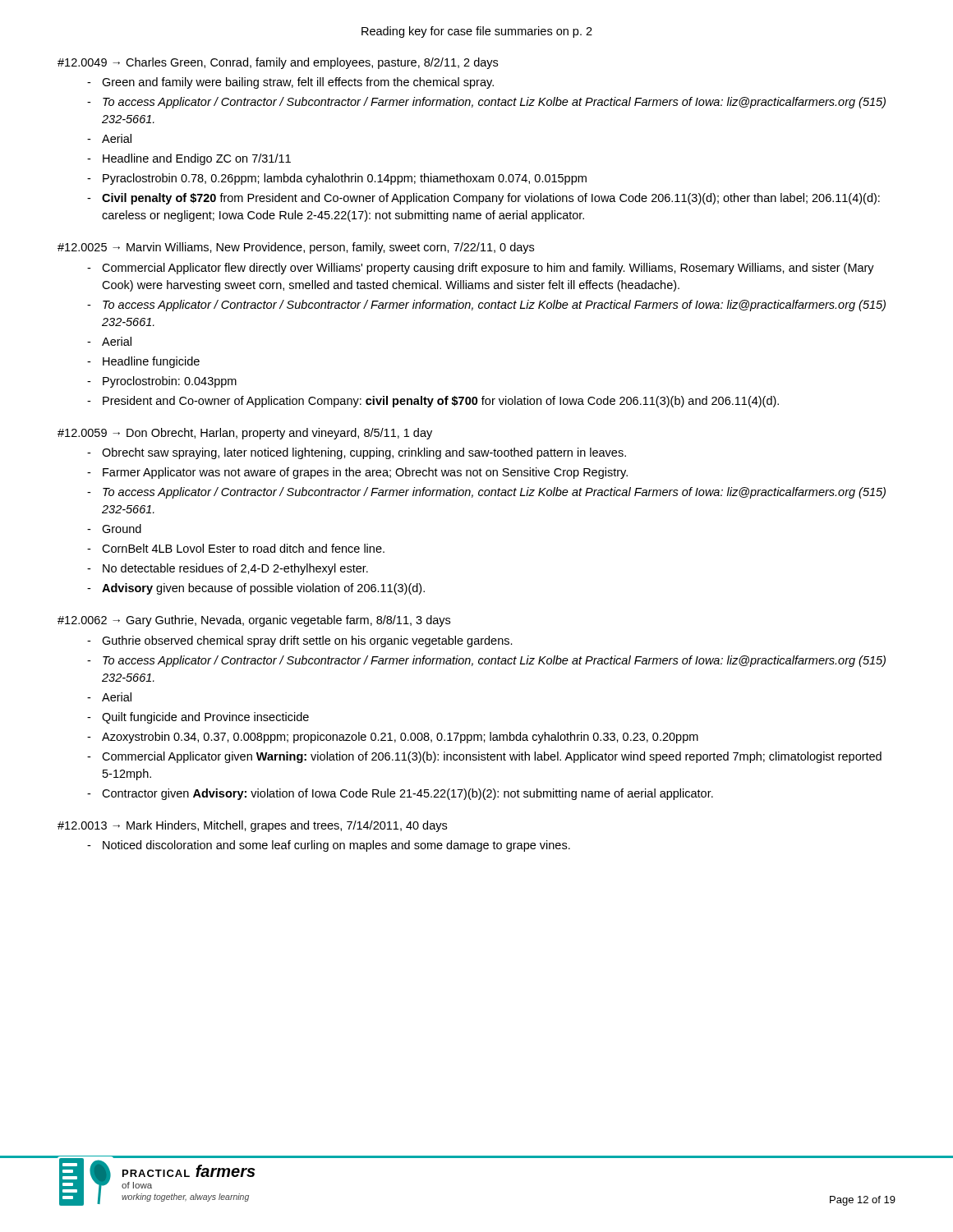Click where it says "Headline fungicide"
Screen dimensions: 1232x953
pos(151,361)
